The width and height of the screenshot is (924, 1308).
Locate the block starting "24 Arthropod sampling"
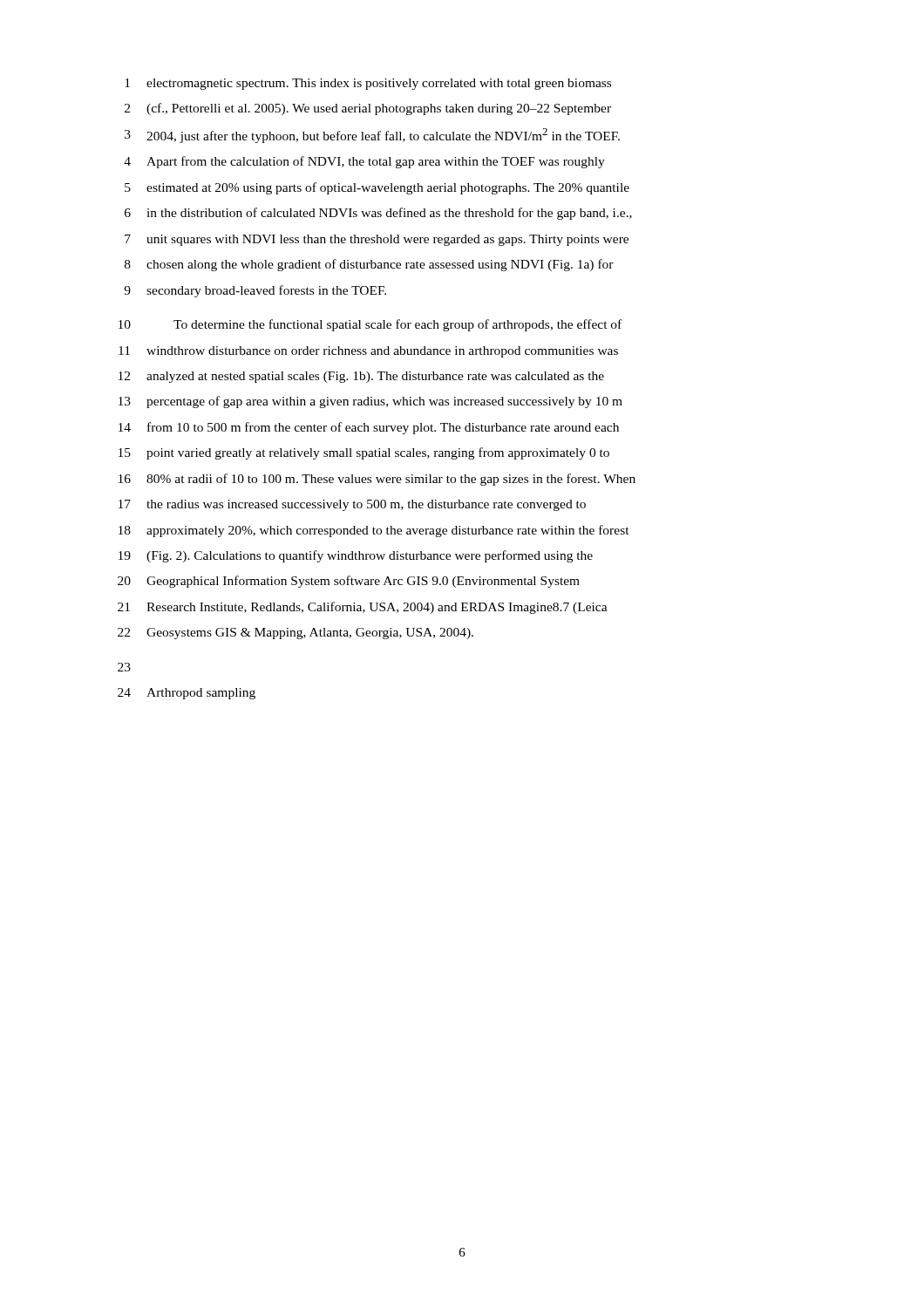click(x=187, y=694)
